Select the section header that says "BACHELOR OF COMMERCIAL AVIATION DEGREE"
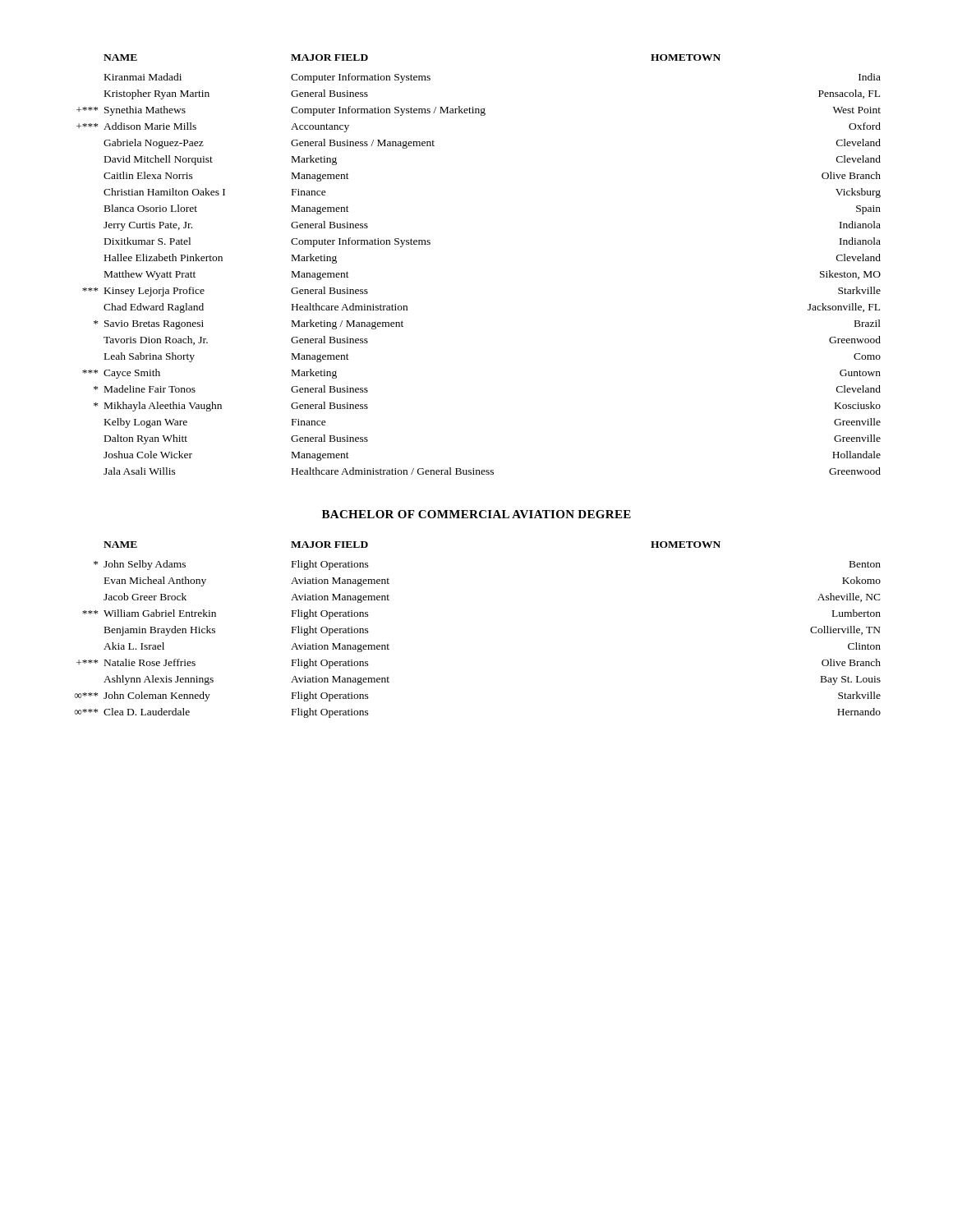 tap(476, 514)
